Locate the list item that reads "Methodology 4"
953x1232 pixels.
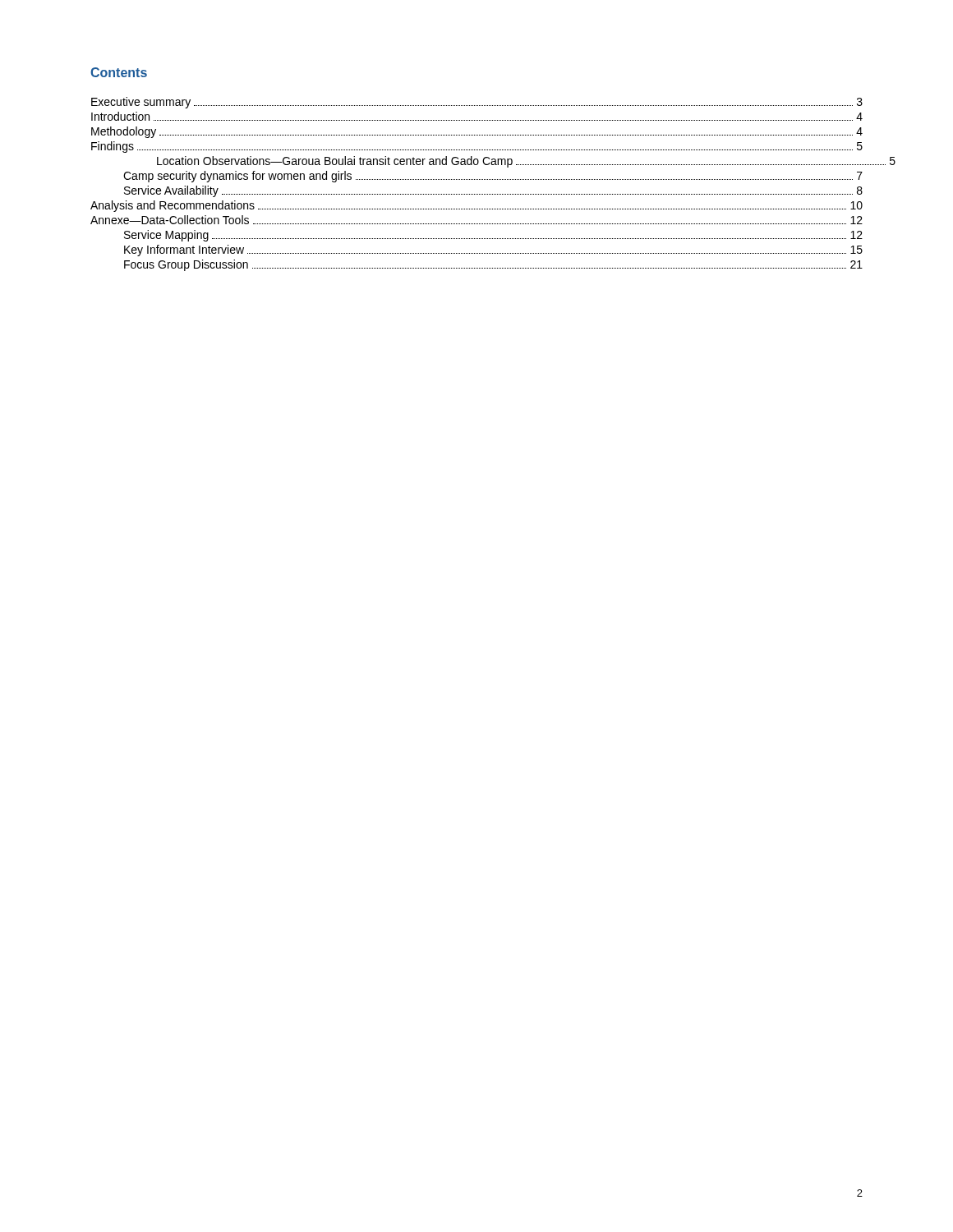pos(476,131)
